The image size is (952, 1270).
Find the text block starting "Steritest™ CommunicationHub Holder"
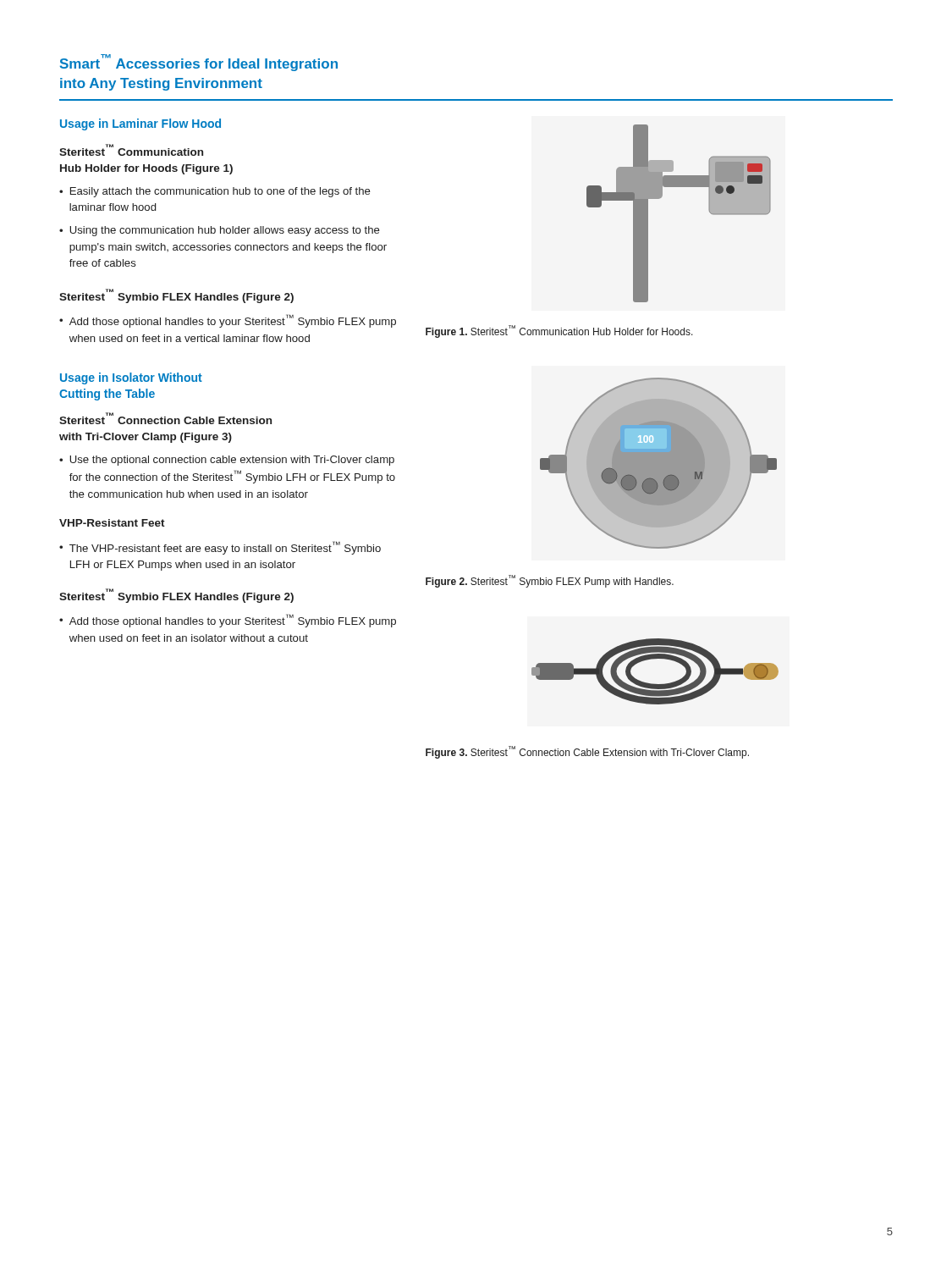[146, 158]
